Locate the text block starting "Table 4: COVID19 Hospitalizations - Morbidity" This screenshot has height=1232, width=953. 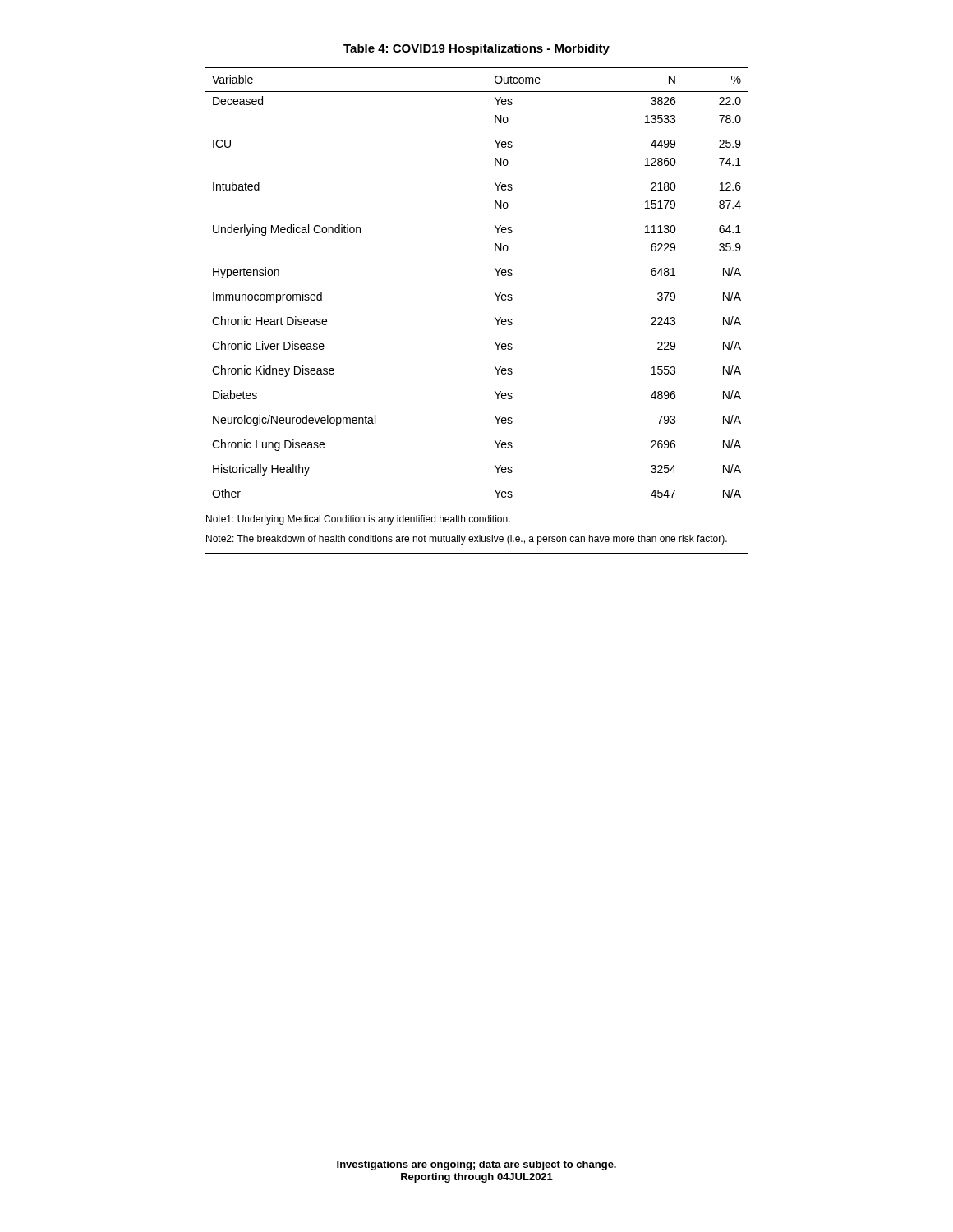click(x=476, y=48)
